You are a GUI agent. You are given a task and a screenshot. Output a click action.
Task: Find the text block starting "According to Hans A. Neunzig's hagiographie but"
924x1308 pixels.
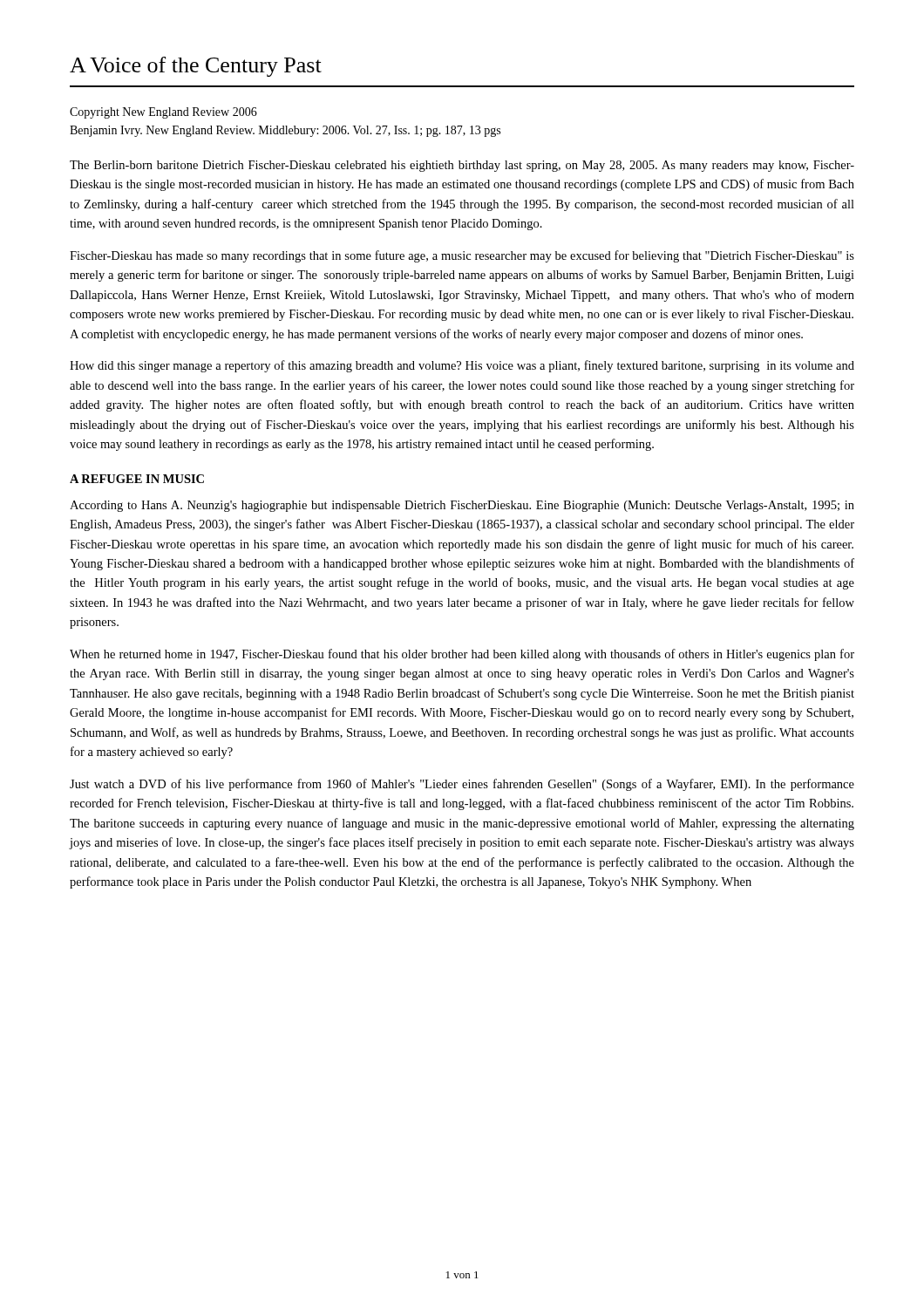(x=462, y=563)
